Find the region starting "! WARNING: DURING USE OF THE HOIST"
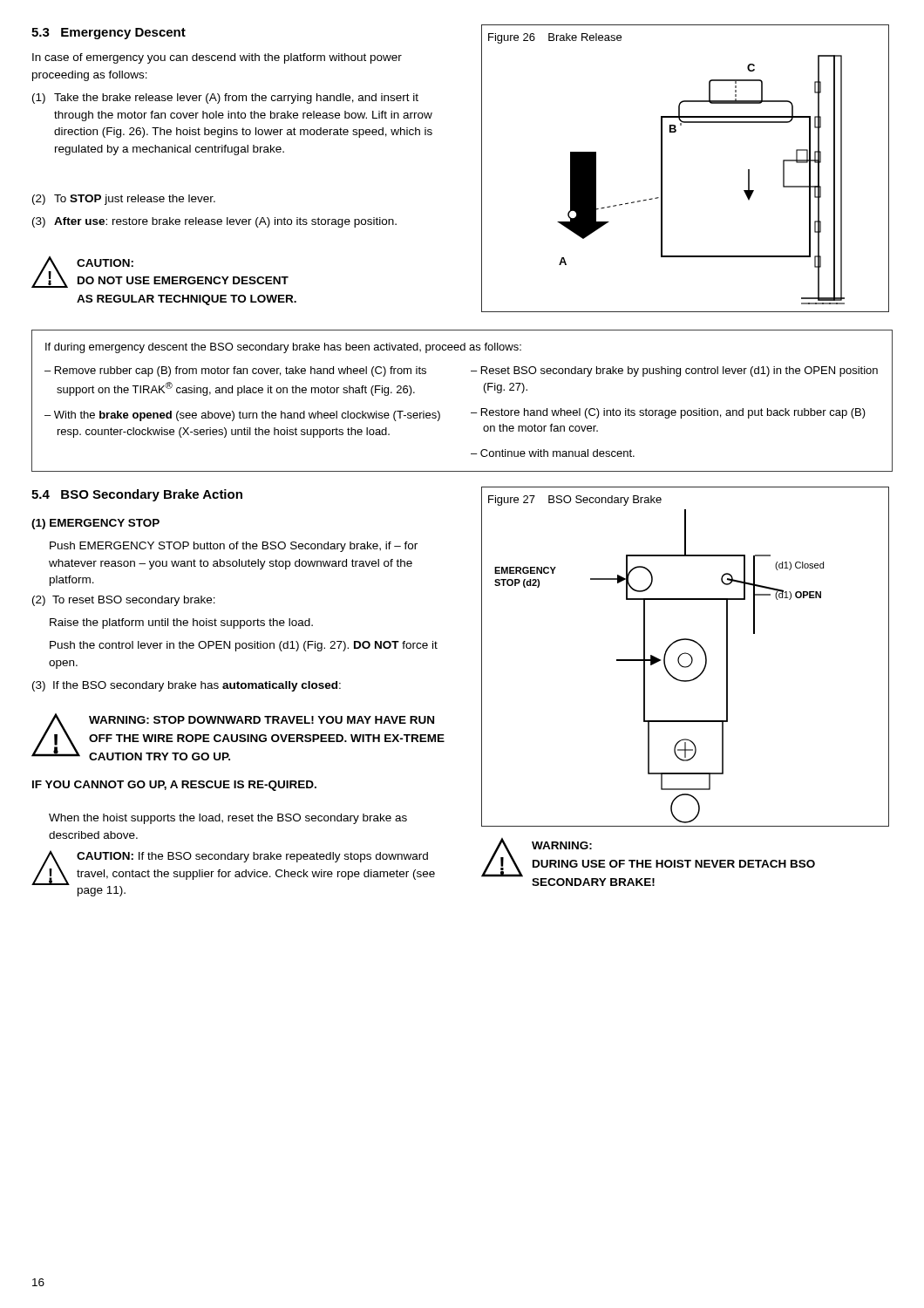The height and width of the screenshot is (1308, 924). (685, 864)
